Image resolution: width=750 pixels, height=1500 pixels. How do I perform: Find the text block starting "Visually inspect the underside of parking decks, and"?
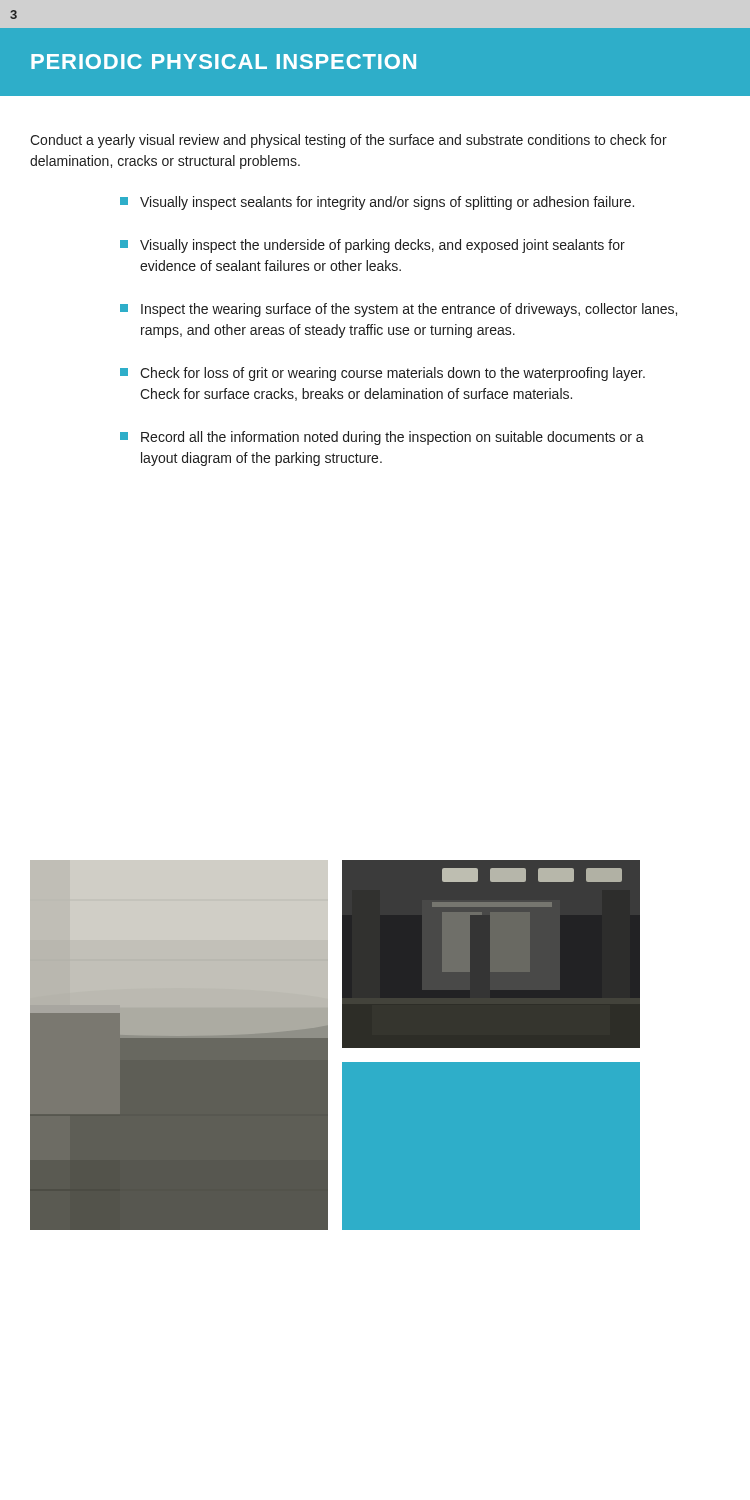point(400,256)
